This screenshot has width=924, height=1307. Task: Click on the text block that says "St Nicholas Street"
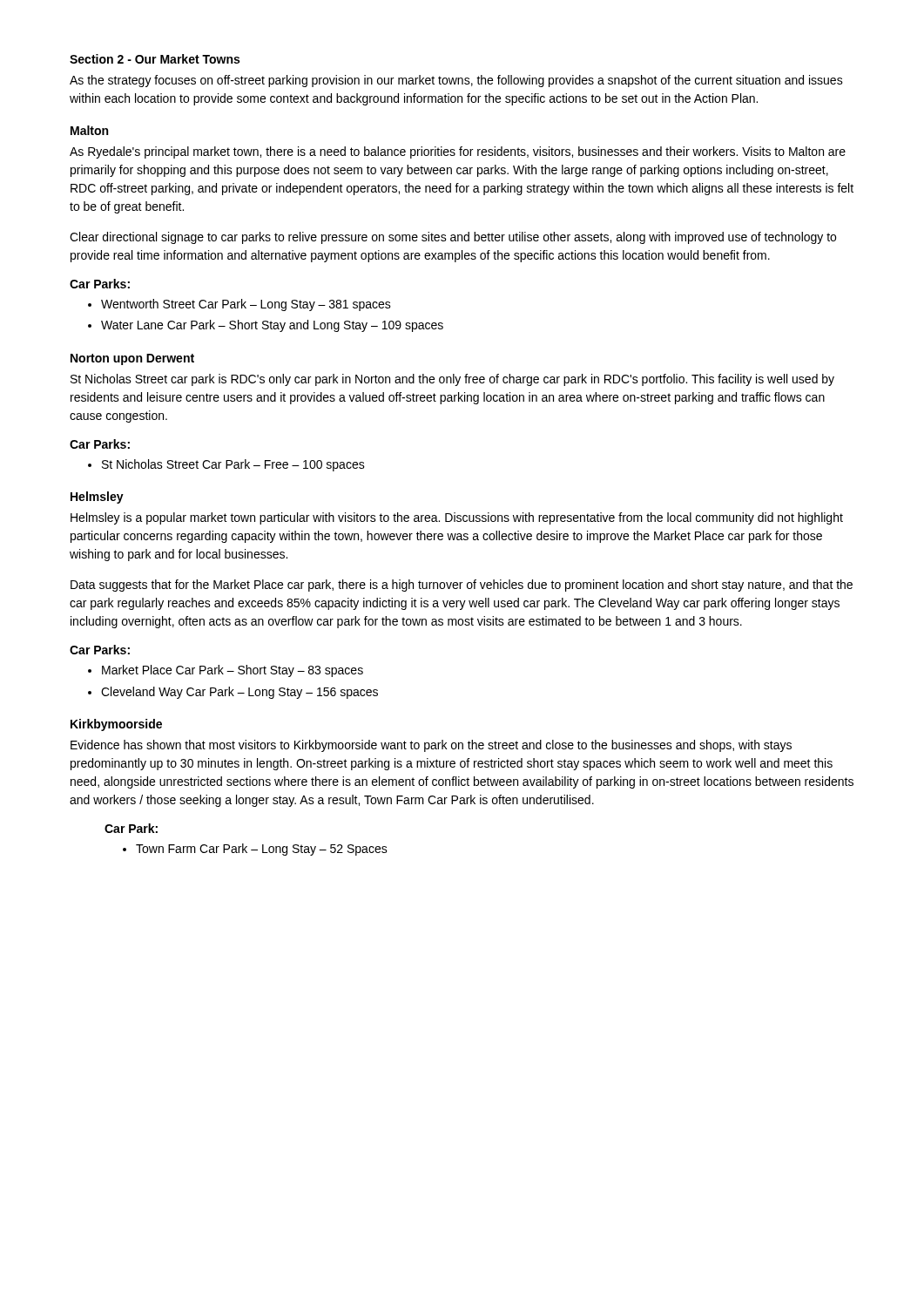coord(452,397)
